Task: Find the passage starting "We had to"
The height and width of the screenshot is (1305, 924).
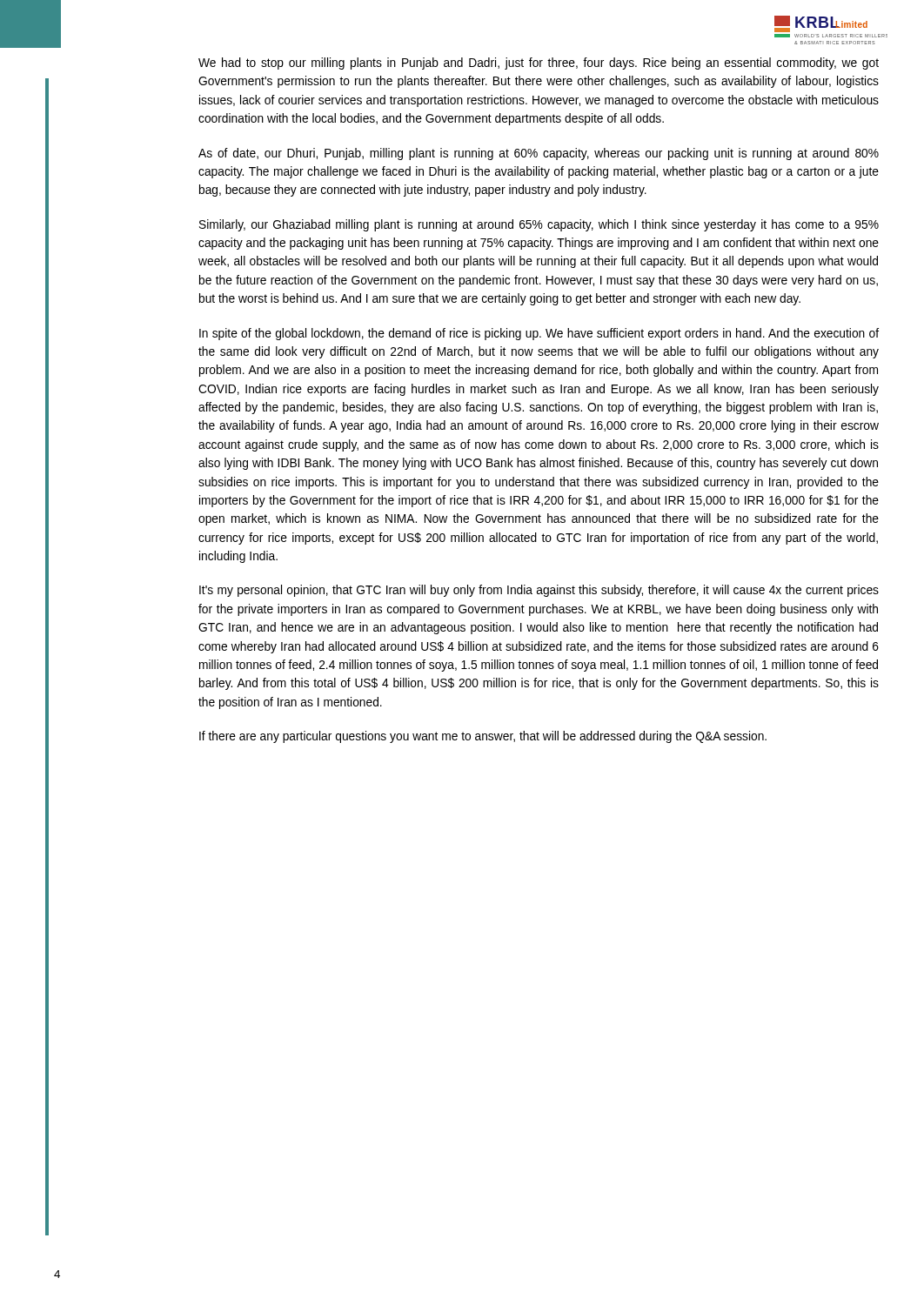Action: point(539,91)
